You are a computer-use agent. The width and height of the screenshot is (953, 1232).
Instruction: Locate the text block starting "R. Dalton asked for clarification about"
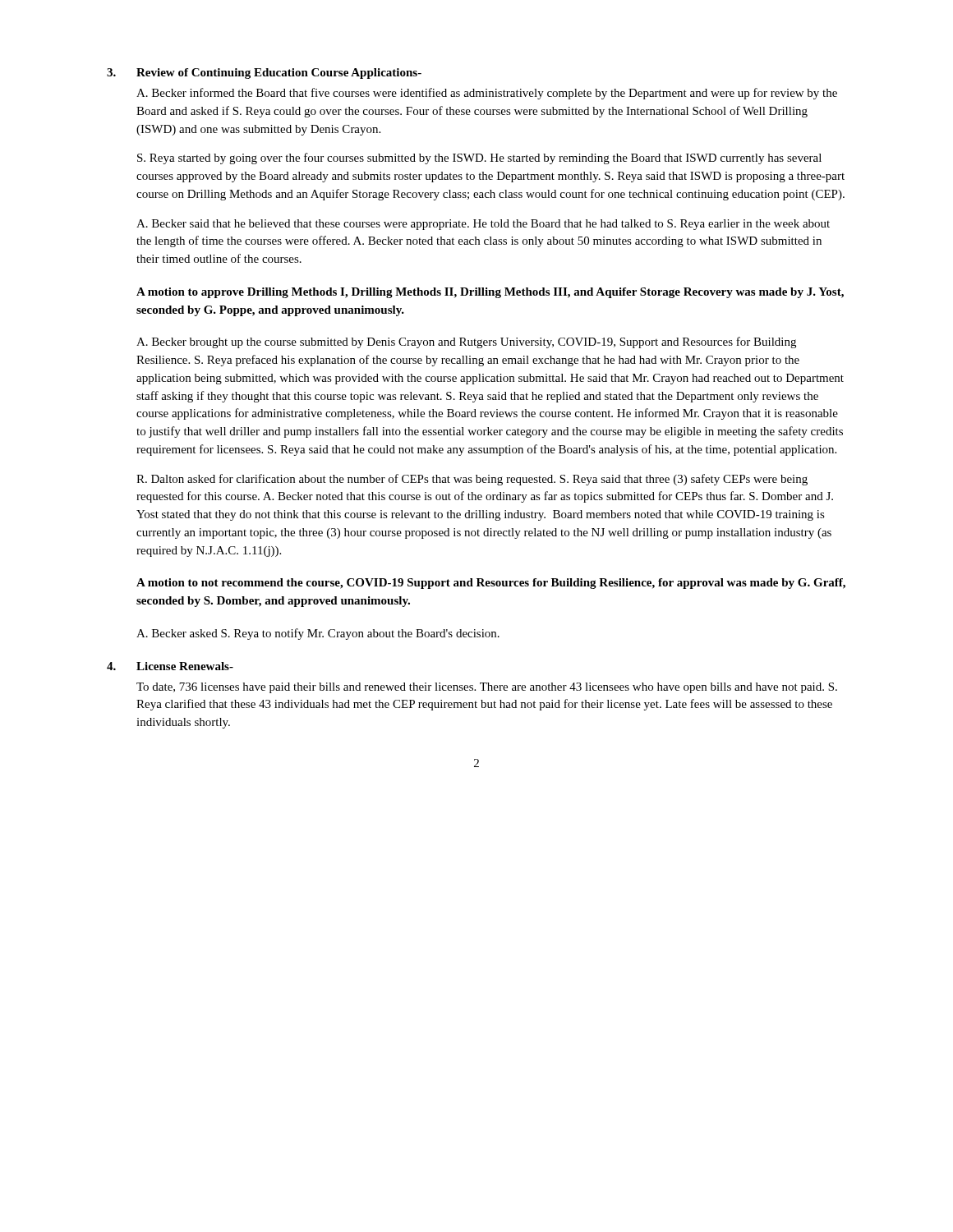pos(491,515)
